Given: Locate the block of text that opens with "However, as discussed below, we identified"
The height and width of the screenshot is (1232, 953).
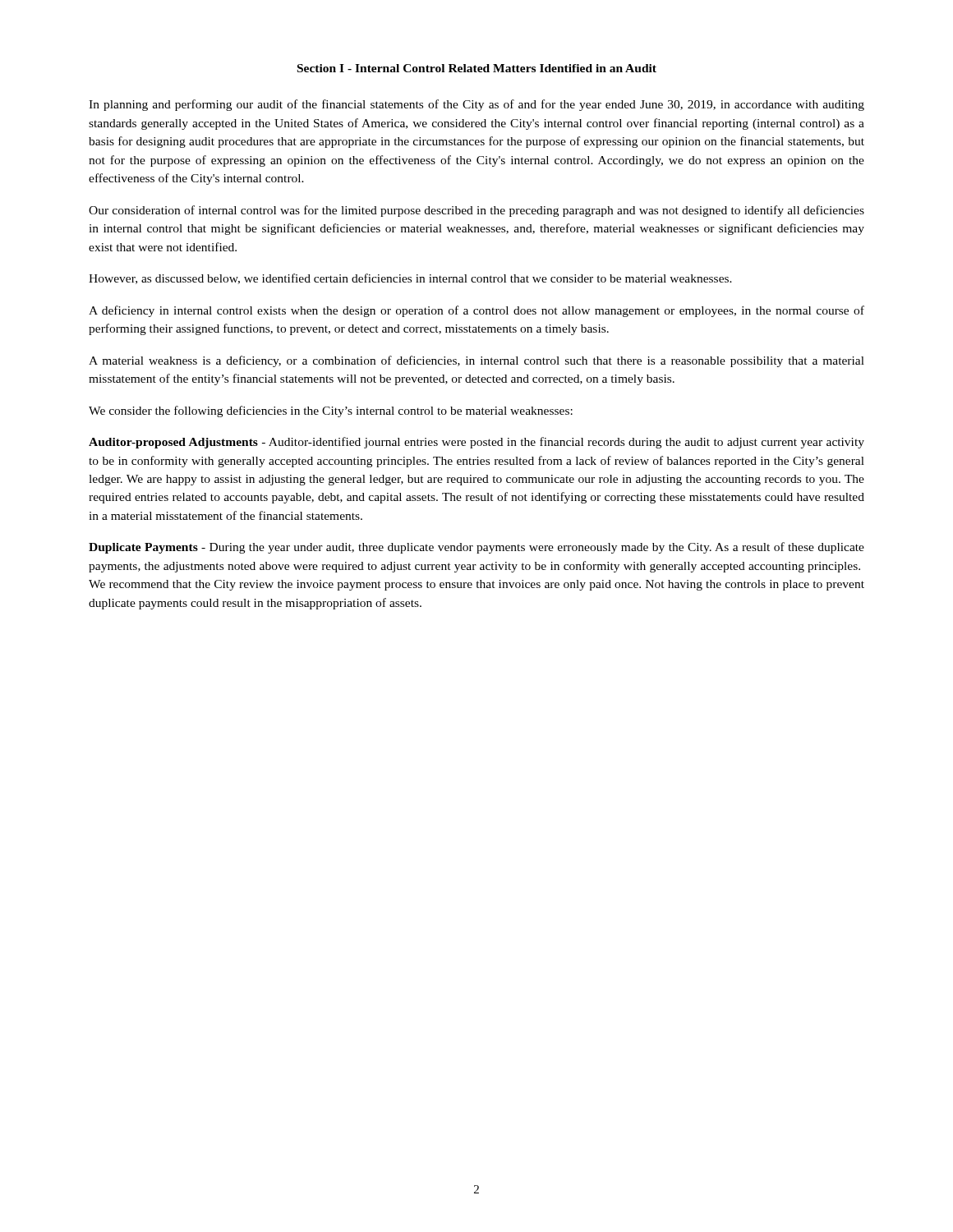Looking at the screenshot, I should click(x=411, y=278).
